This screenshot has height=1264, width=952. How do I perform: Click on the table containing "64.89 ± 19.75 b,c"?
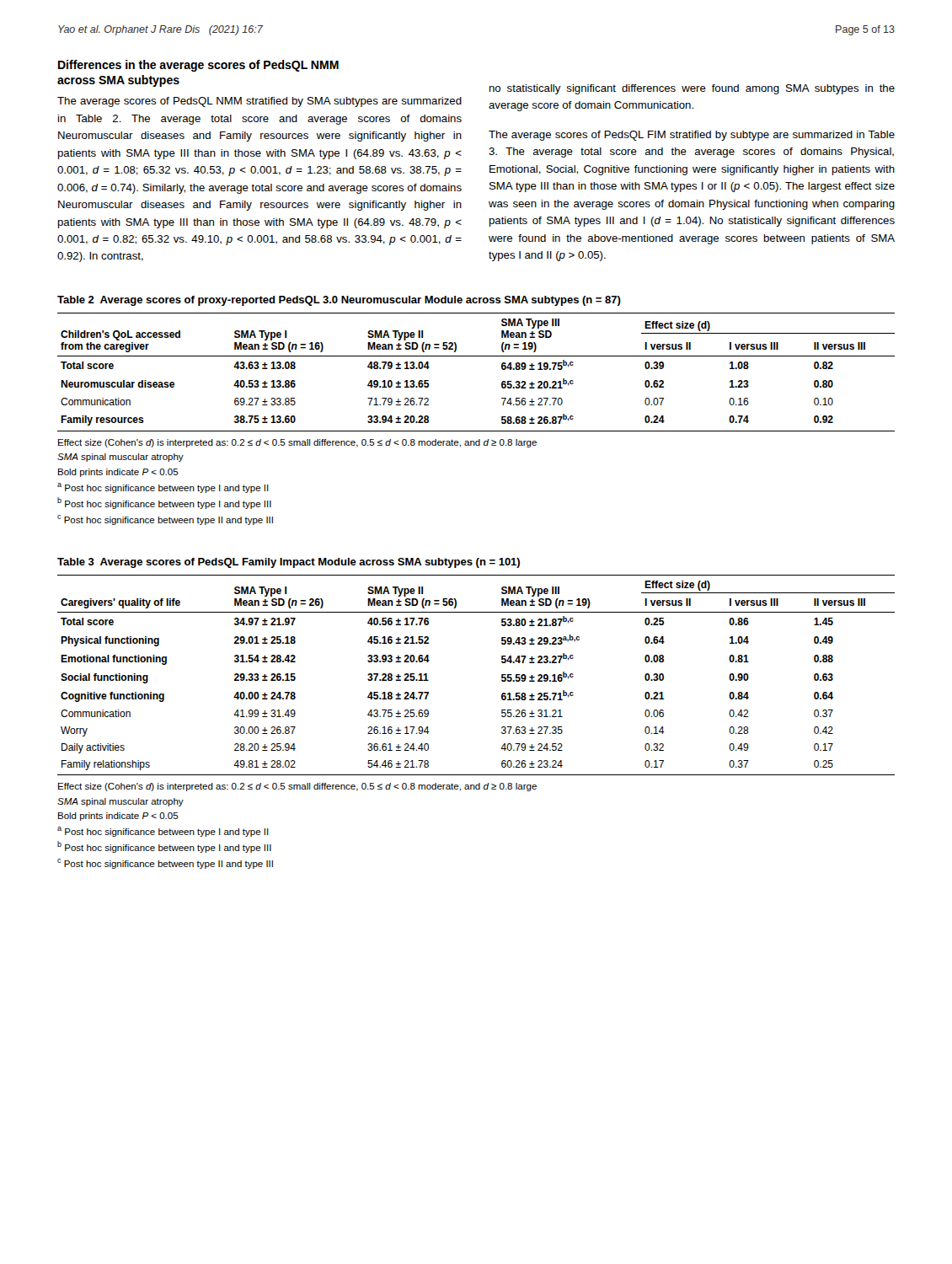tap(476, 372)
